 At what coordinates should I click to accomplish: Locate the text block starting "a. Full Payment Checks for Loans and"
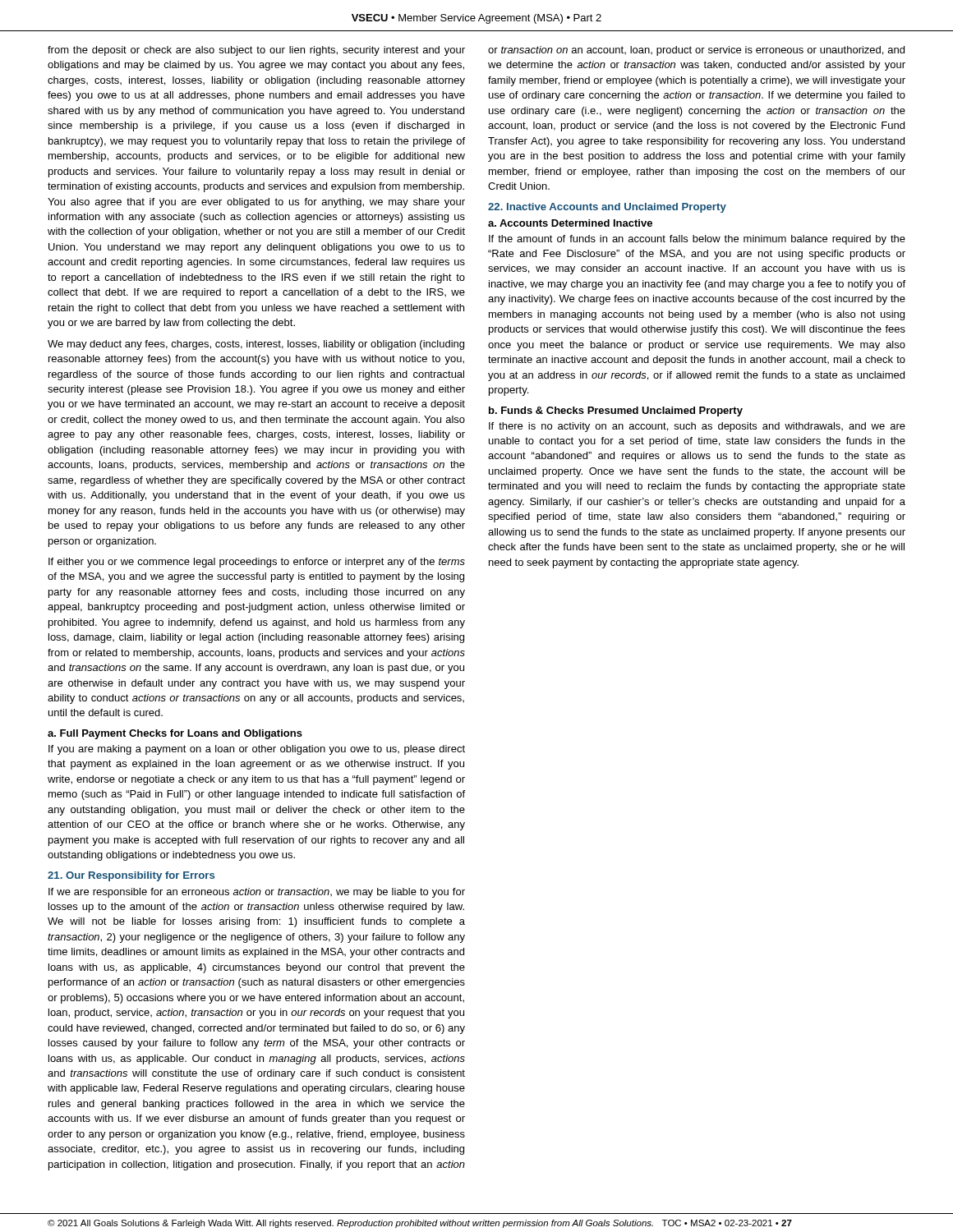[x=175, y=733]
